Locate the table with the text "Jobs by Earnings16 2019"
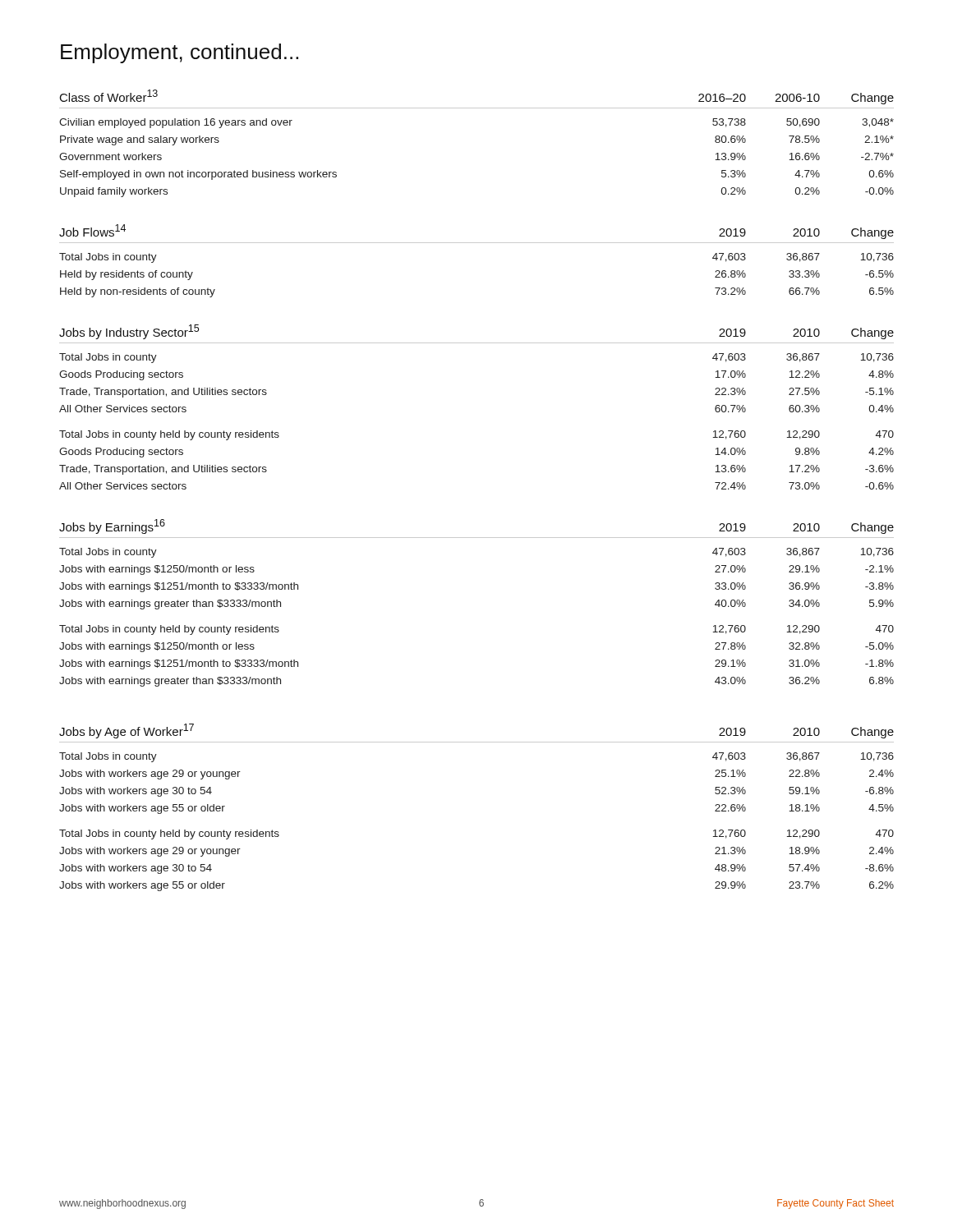 476,603
